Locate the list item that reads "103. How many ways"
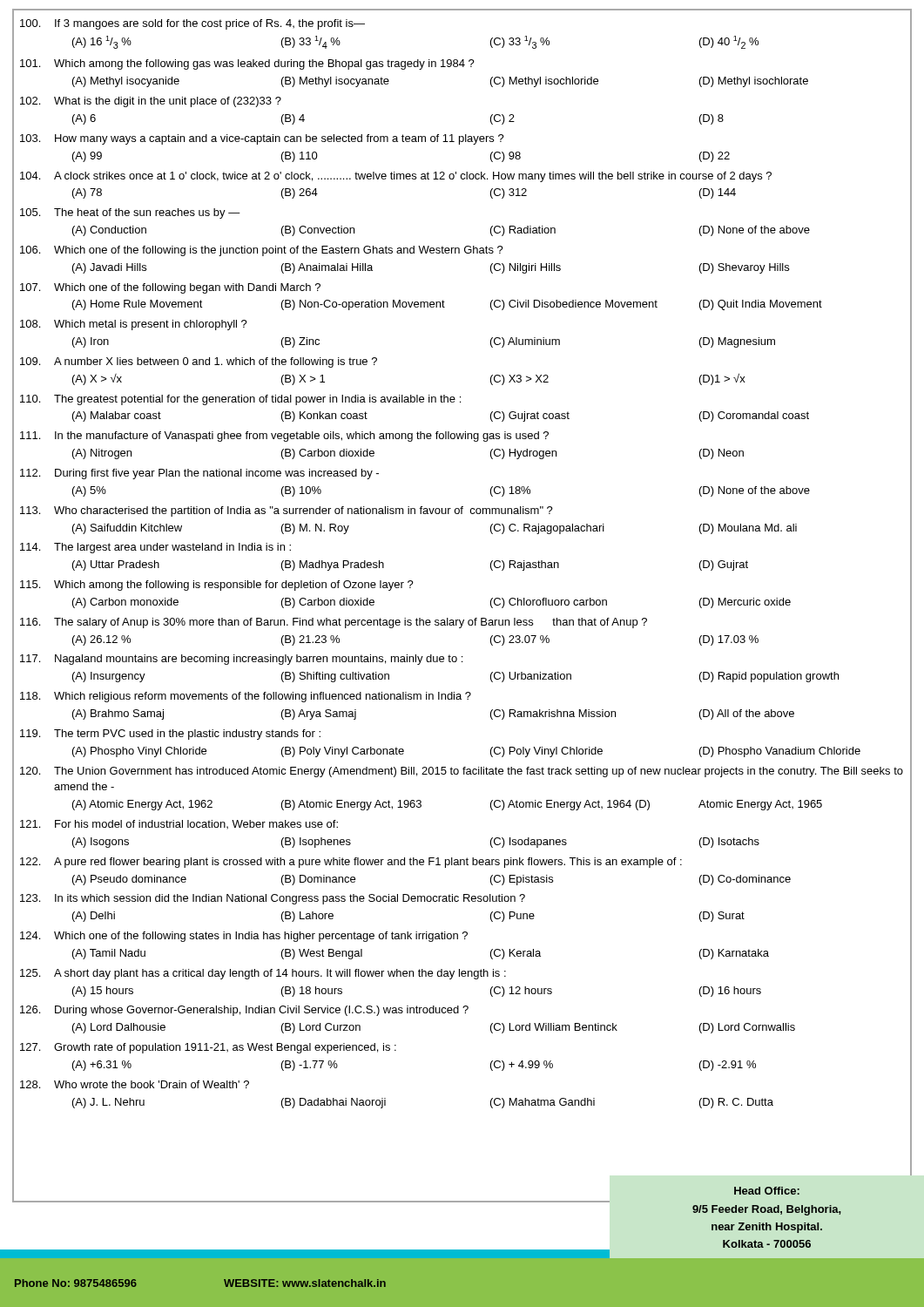This screenshot has width=924, height=1307. pos(463,147)
